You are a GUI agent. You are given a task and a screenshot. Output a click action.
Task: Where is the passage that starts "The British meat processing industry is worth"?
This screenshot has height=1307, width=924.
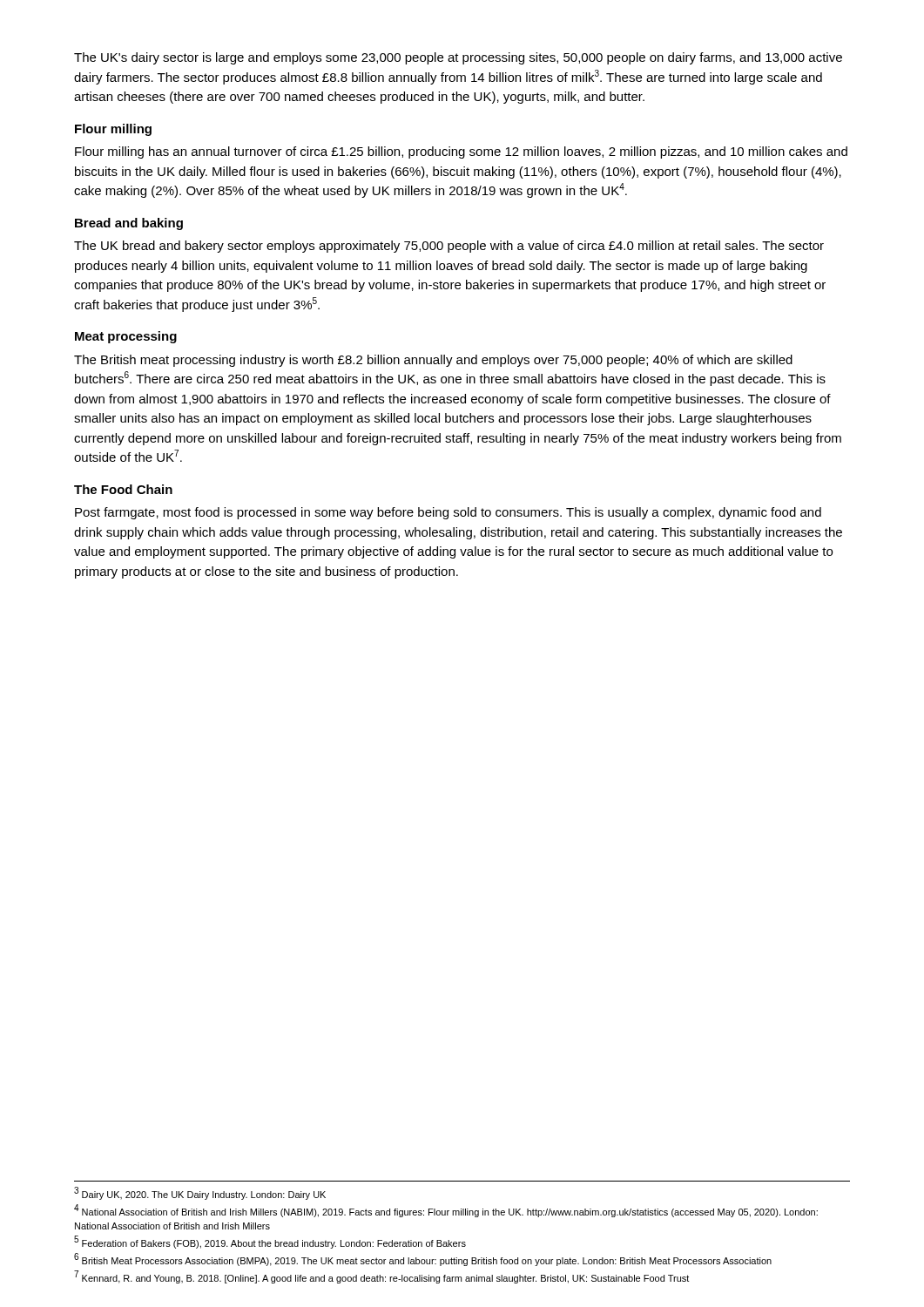462,409
